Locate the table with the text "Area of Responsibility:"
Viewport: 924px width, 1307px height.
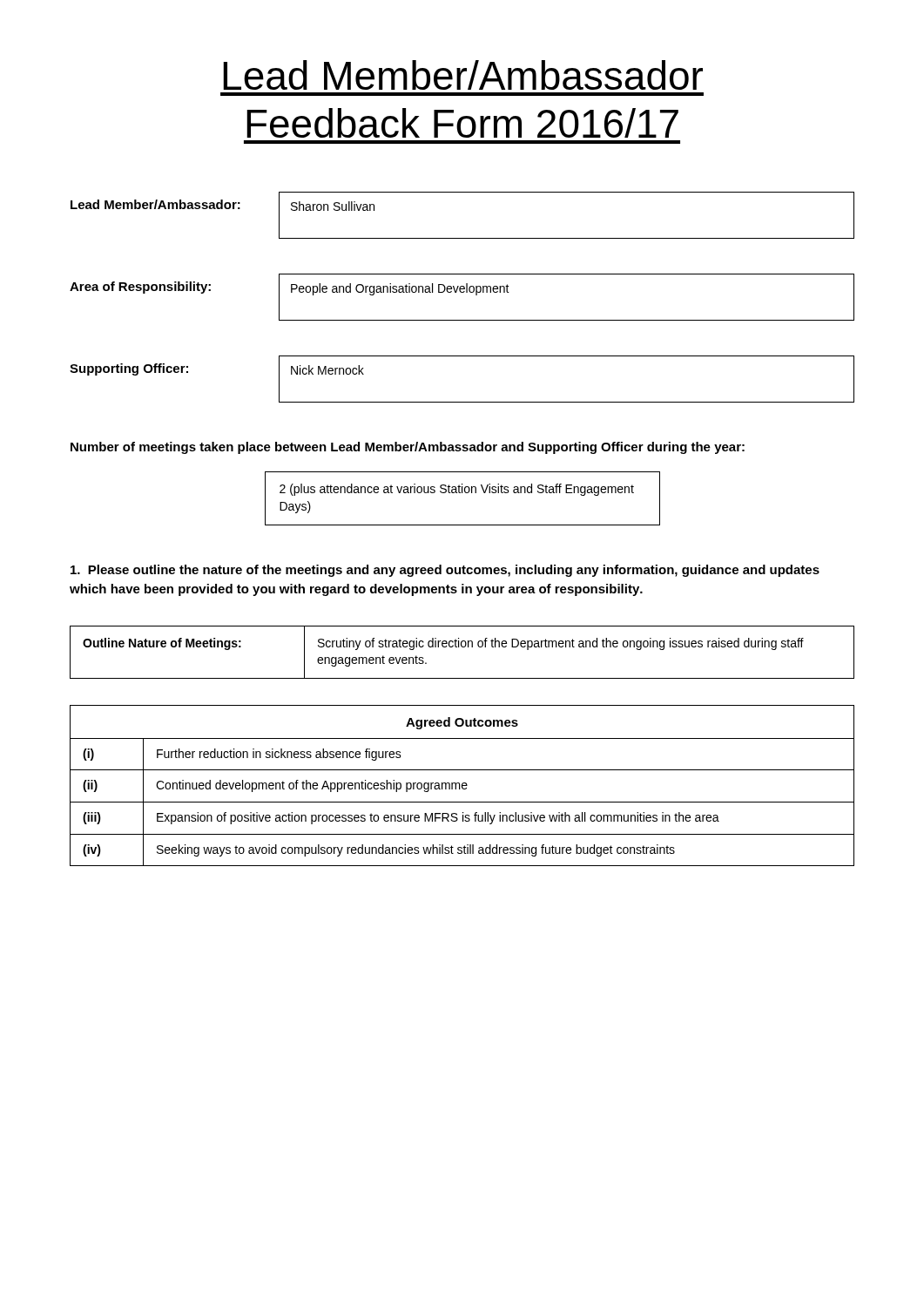point(462,297)
